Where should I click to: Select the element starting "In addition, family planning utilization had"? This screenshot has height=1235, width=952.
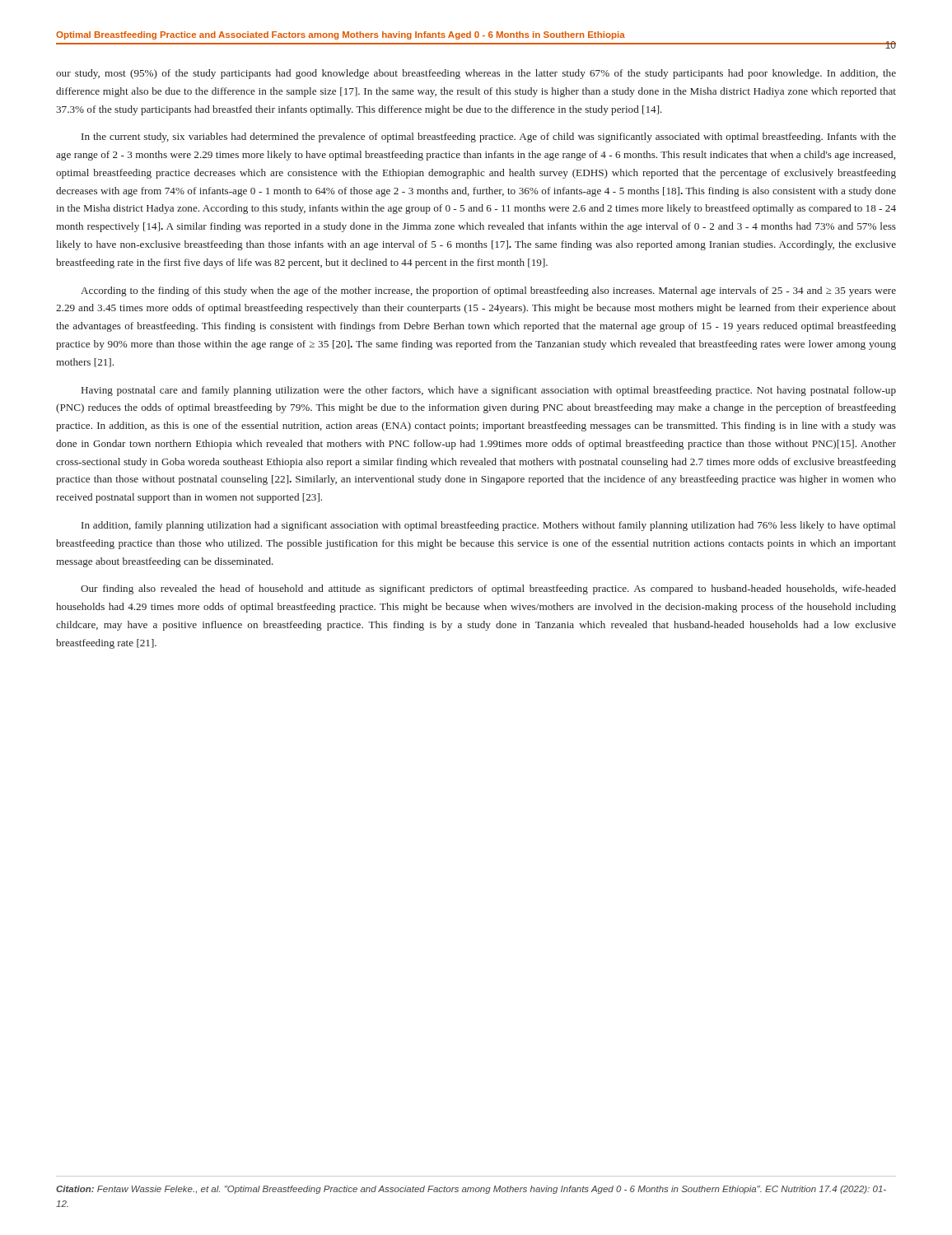pyautogui.click(x=476, y=543)
